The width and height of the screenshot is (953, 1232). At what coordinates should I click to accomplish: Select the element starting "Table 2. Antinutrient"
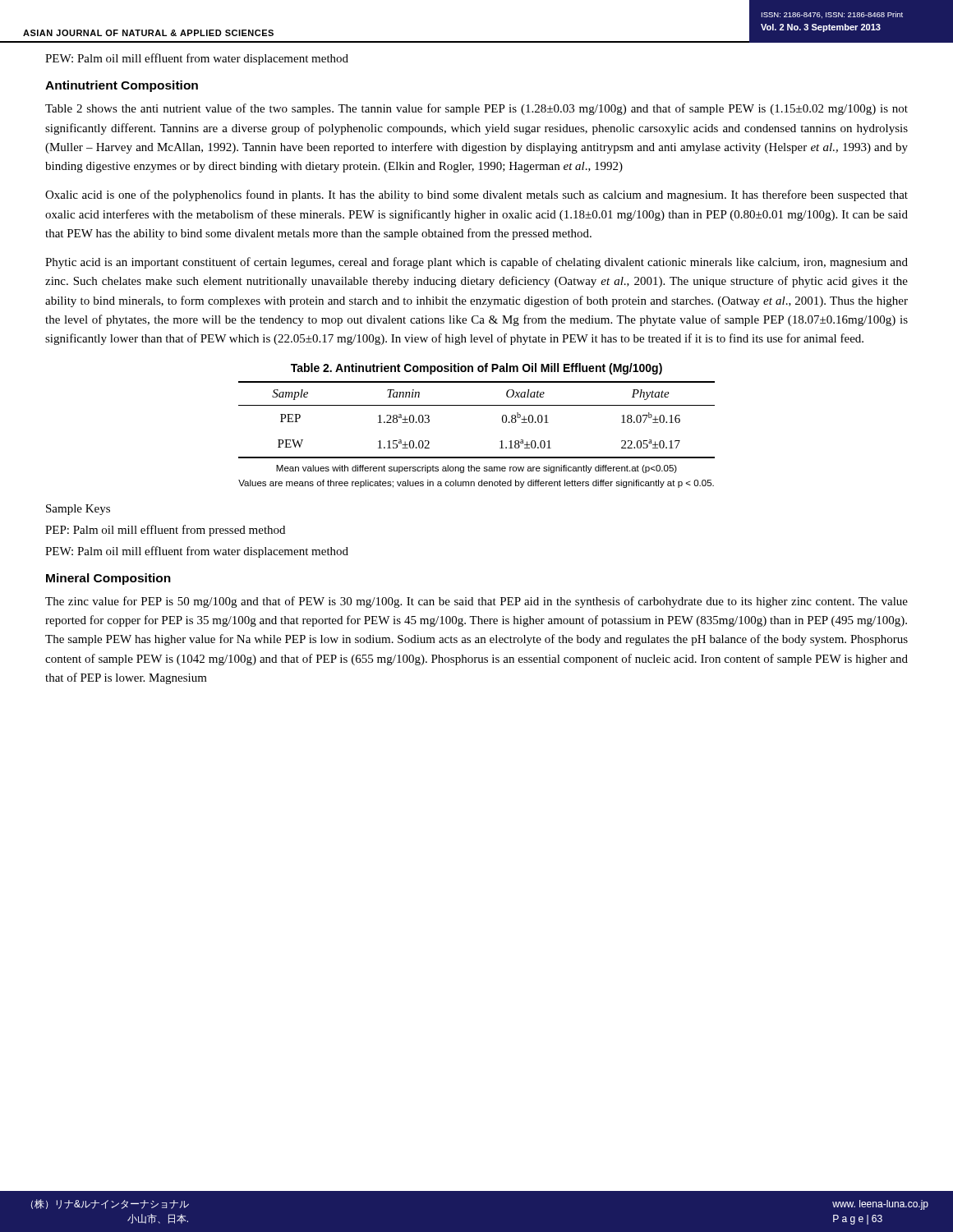point(476,368)
